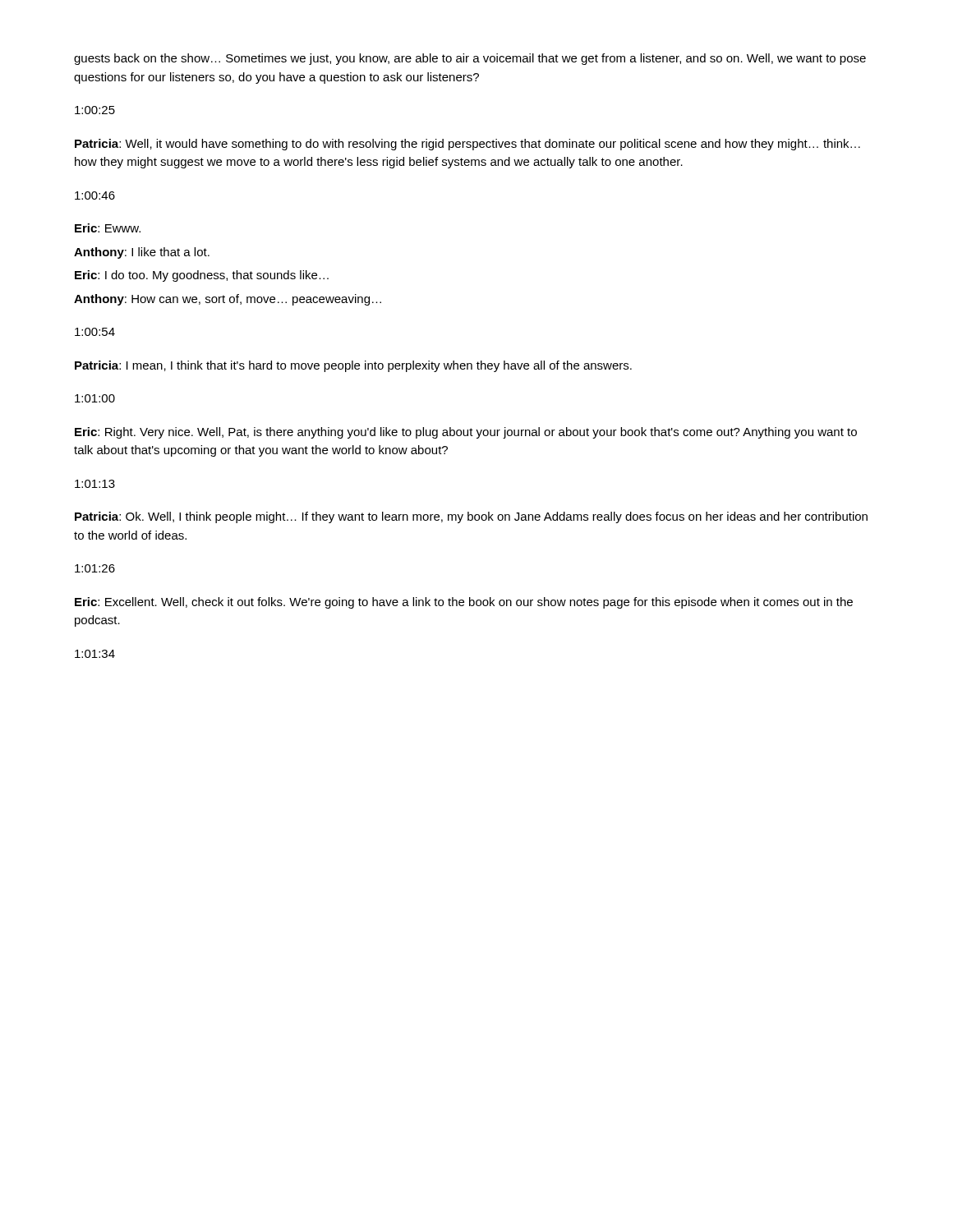Viewport: 953px width, 1232px height.
Task: Where is the passage that starts "Patricia: Ok. Well, I"?
Action: 471,525
